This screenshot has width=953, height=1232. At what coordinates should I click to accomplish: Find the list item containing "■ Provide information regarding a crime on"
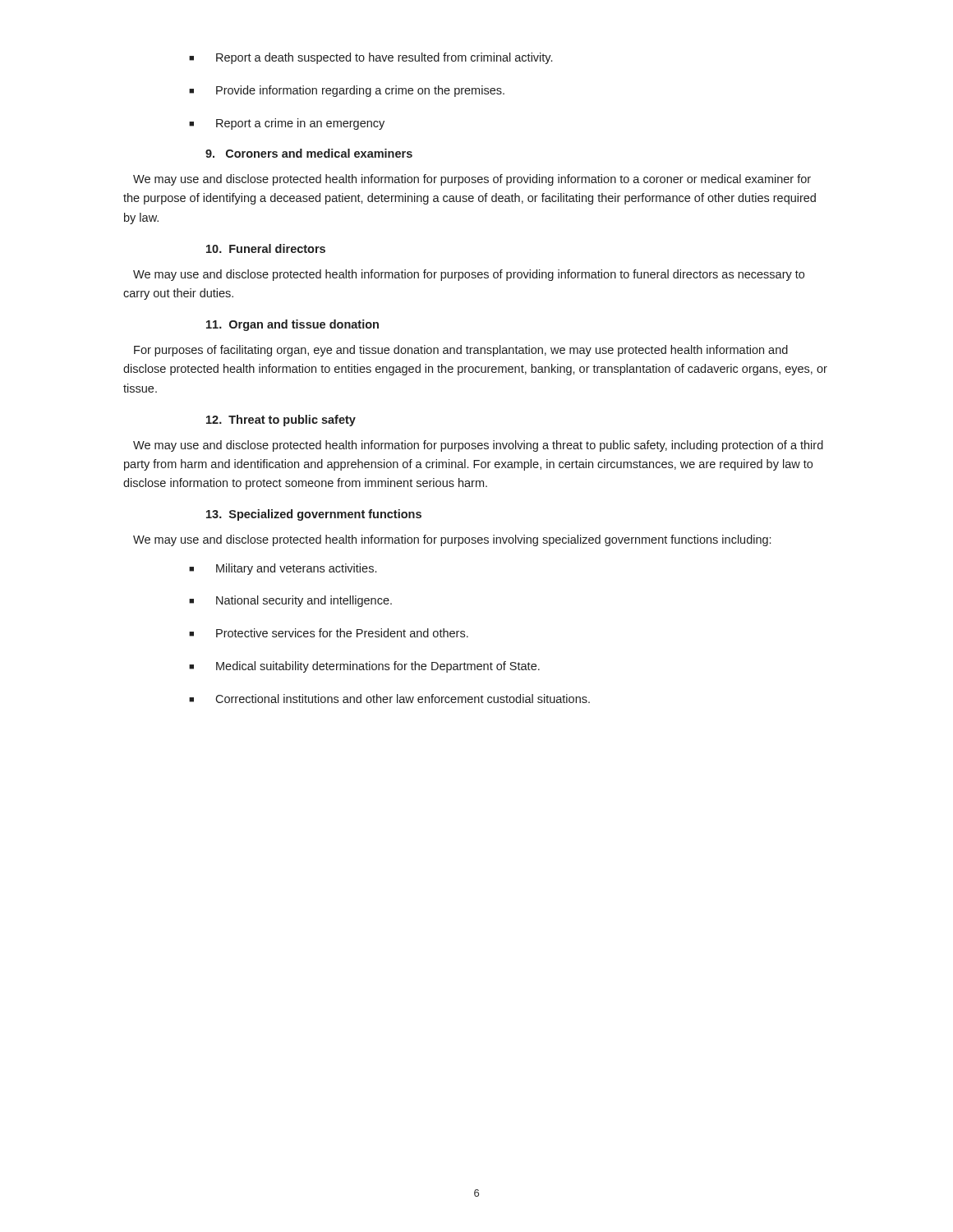[347, 91]
